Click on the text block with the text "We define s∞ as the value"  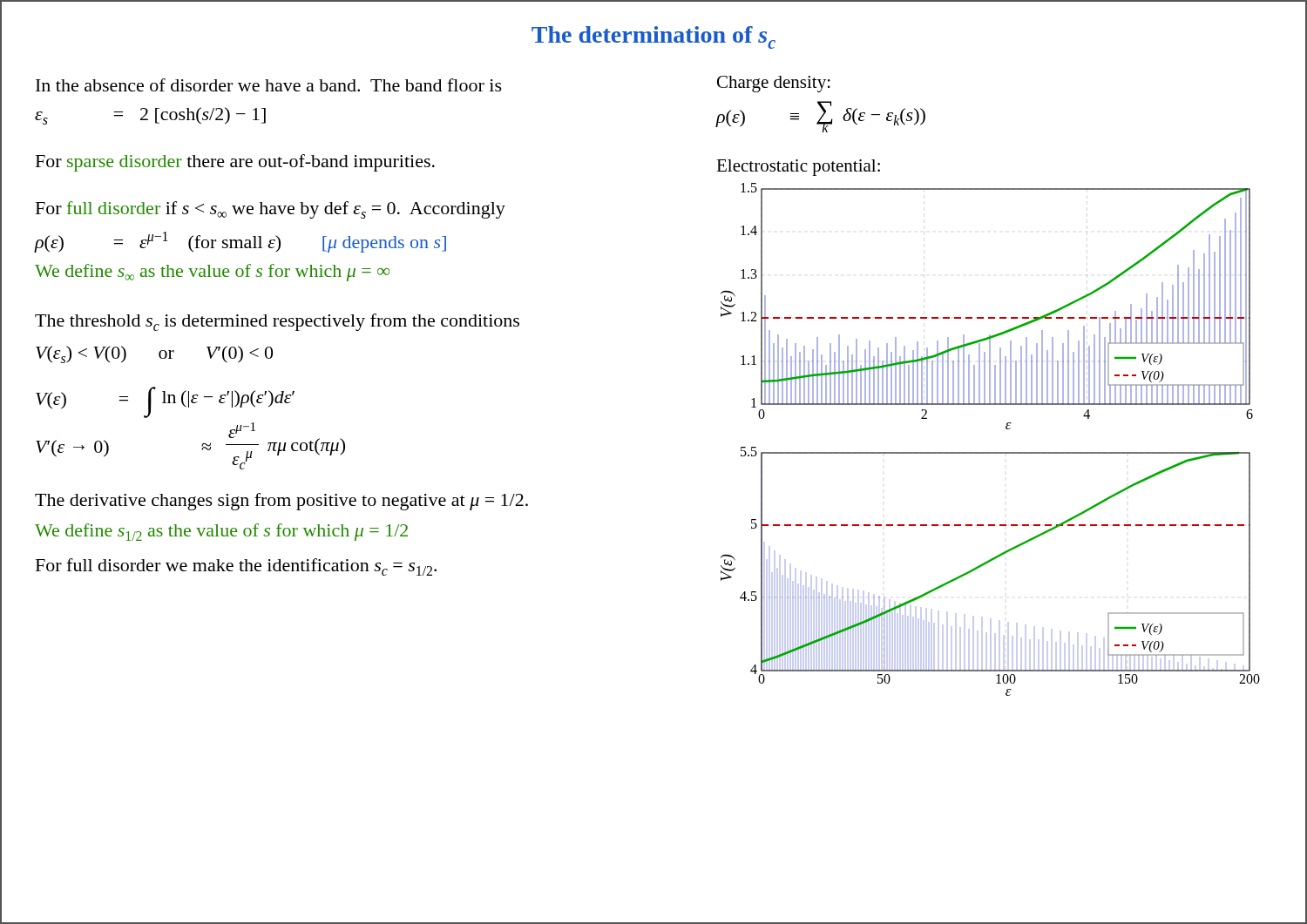tap(213, 272)
